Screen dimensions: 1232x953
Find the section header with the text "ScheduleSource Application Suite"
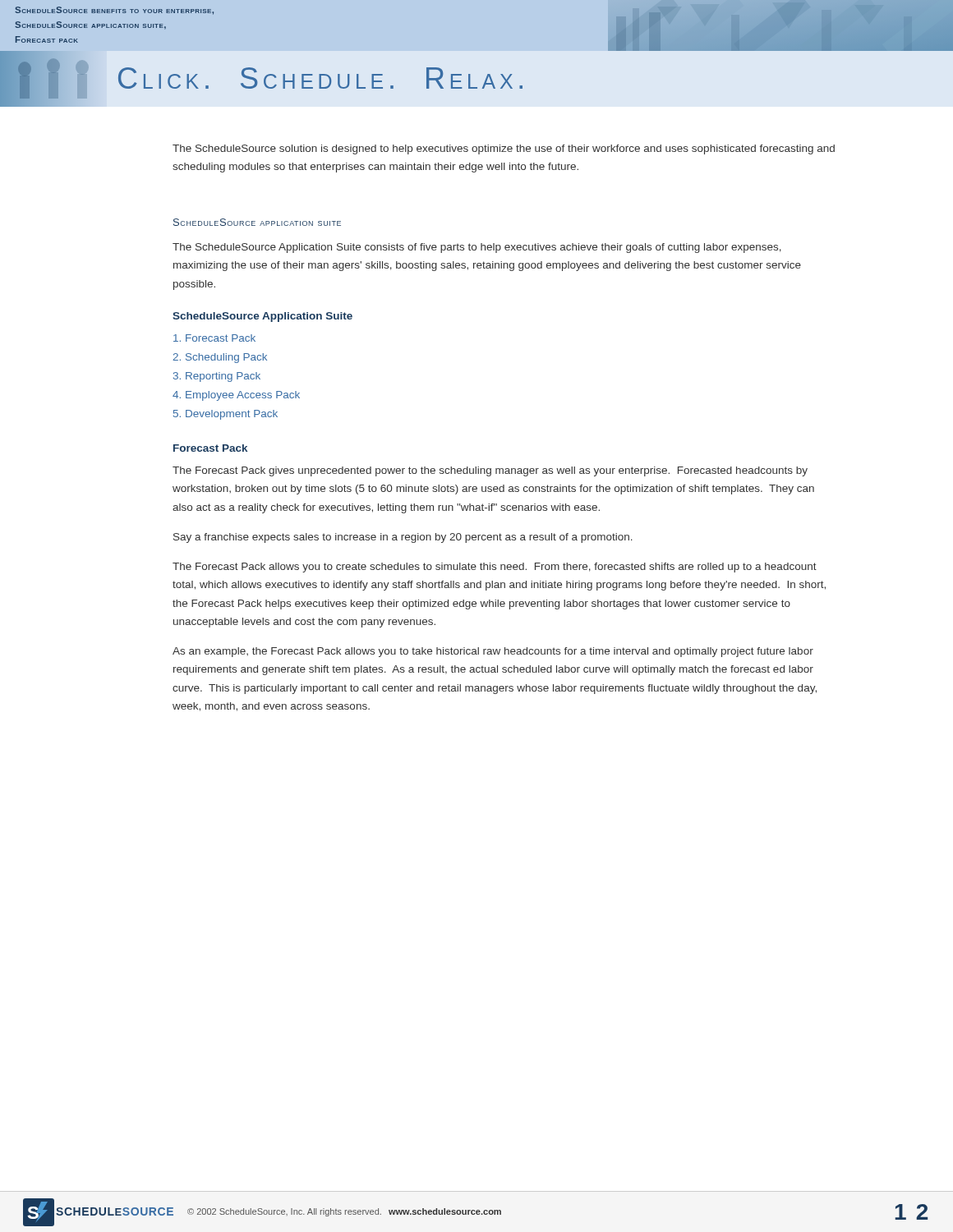[x=263, y=316]
